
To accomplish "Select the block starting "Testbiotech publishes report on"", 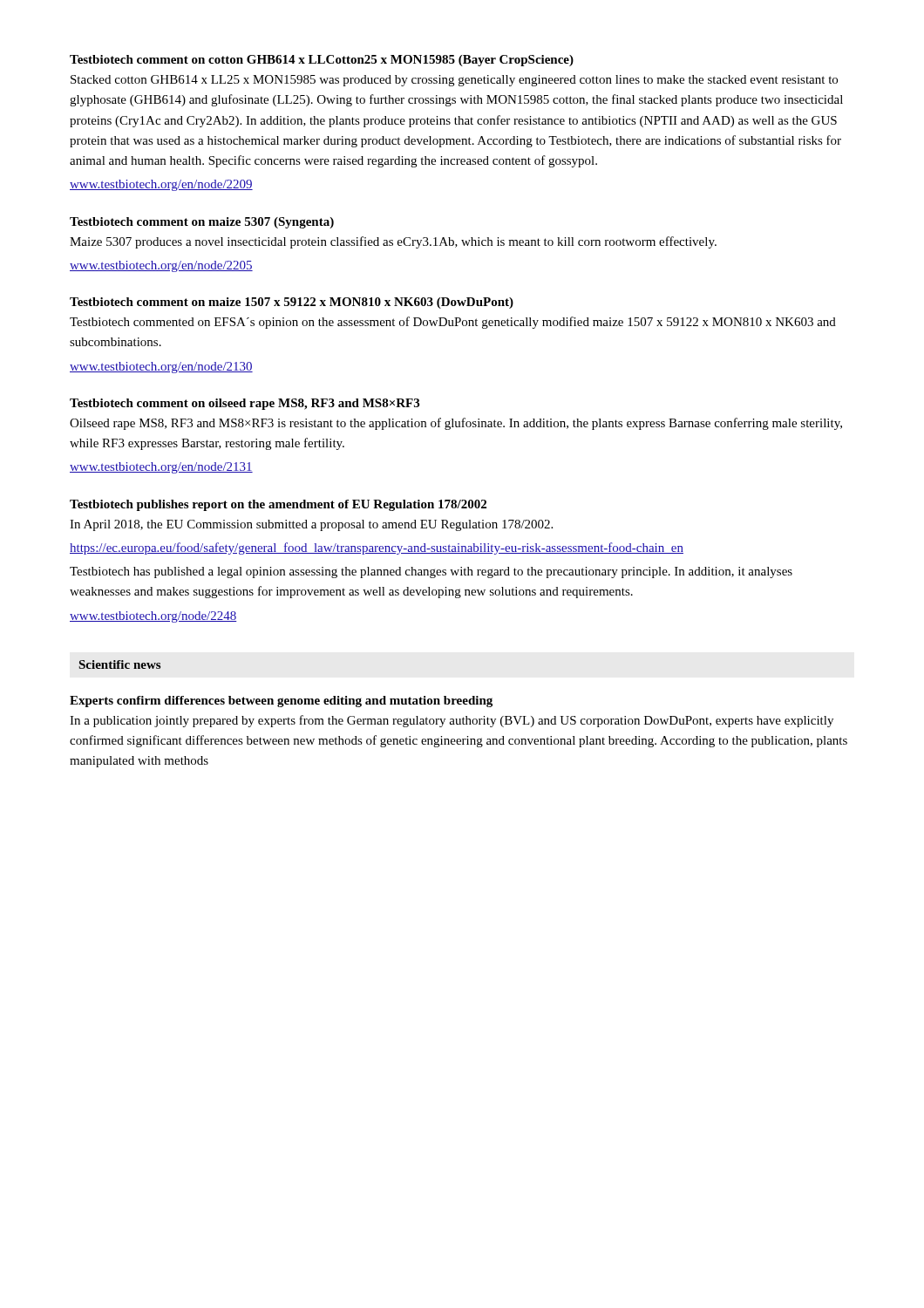I will (278, 504).
